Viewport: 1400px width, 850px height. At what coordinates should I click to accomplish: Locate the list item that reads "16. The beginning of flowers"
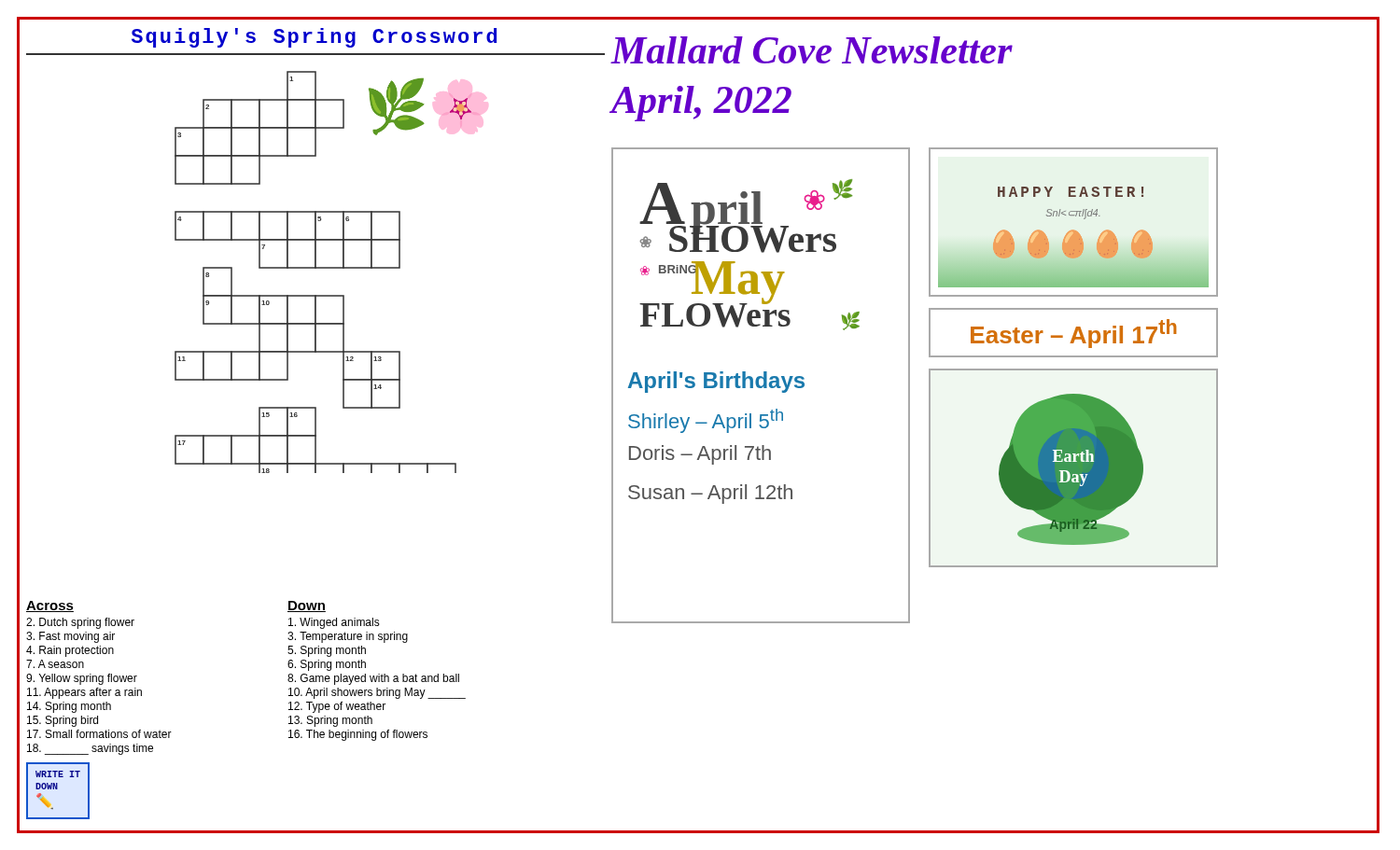pos(358,734)
